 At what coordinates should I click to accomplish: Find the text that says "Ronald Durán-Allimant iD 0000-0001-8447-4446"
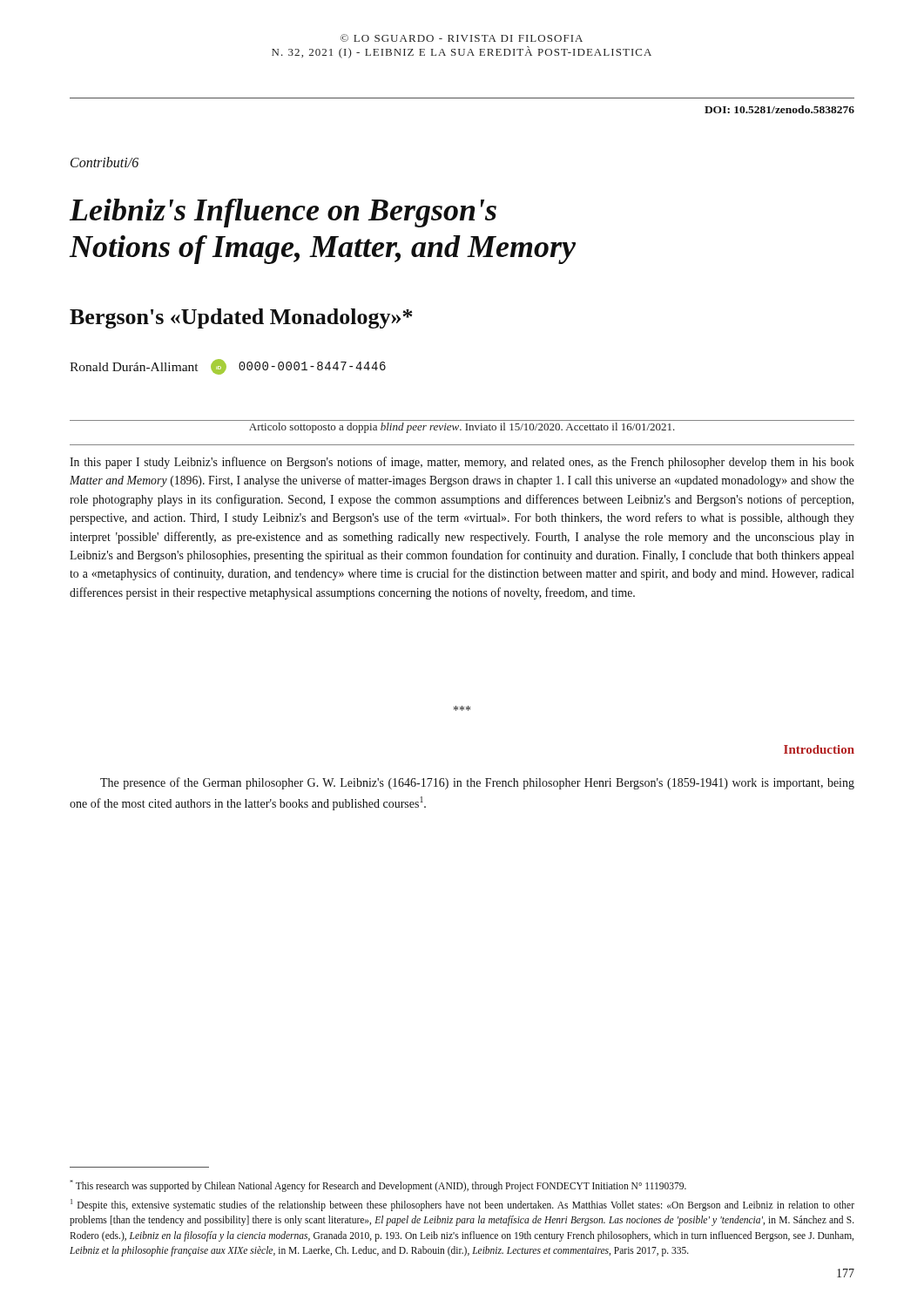pyautogui.click(x=228, y=367)
